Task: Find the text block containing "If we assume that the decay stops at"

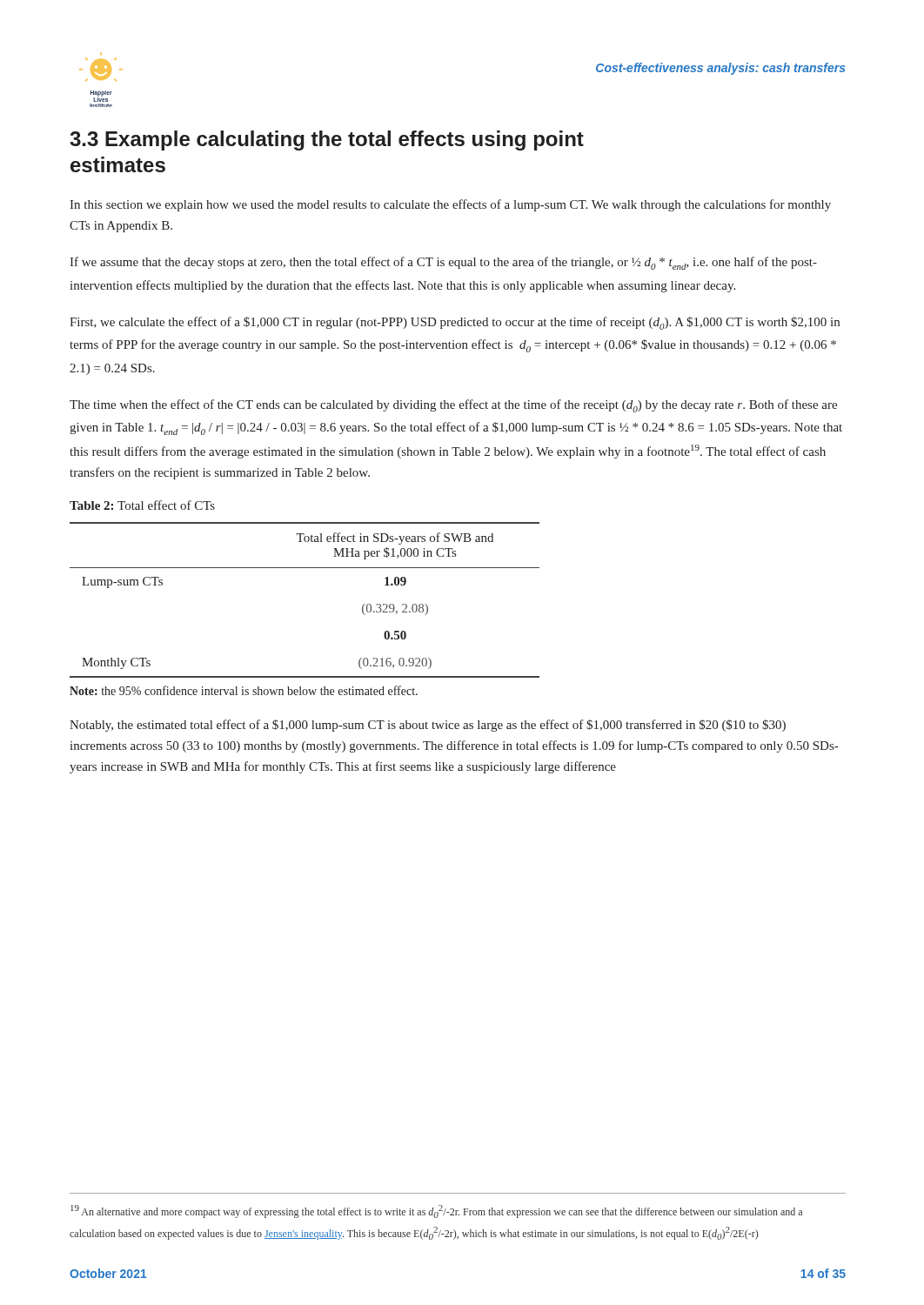Action: click(x=443, y=273)
